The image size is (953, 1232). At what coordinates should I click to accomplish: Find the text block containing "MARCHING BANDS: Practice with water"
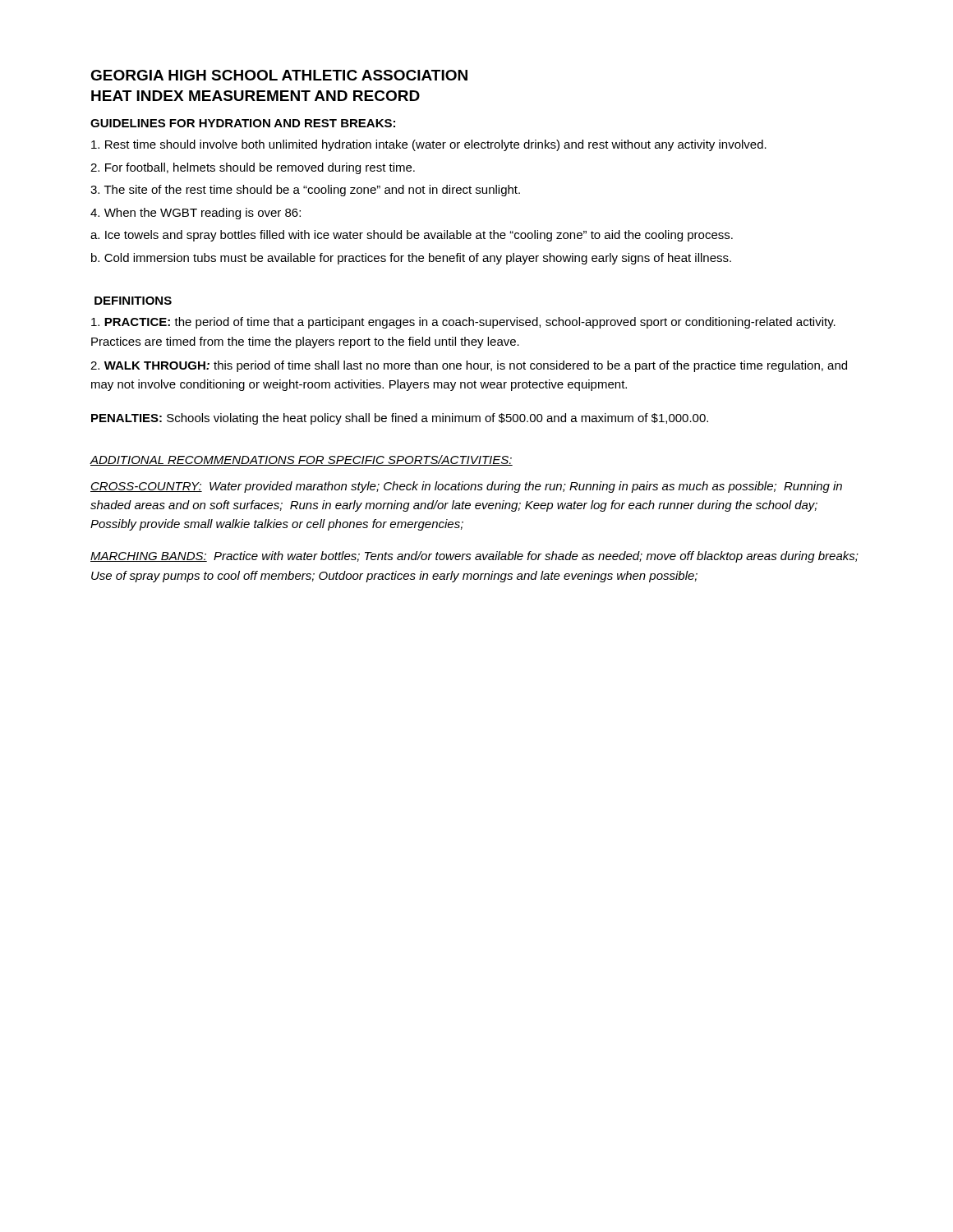click(x=476, y=565)
